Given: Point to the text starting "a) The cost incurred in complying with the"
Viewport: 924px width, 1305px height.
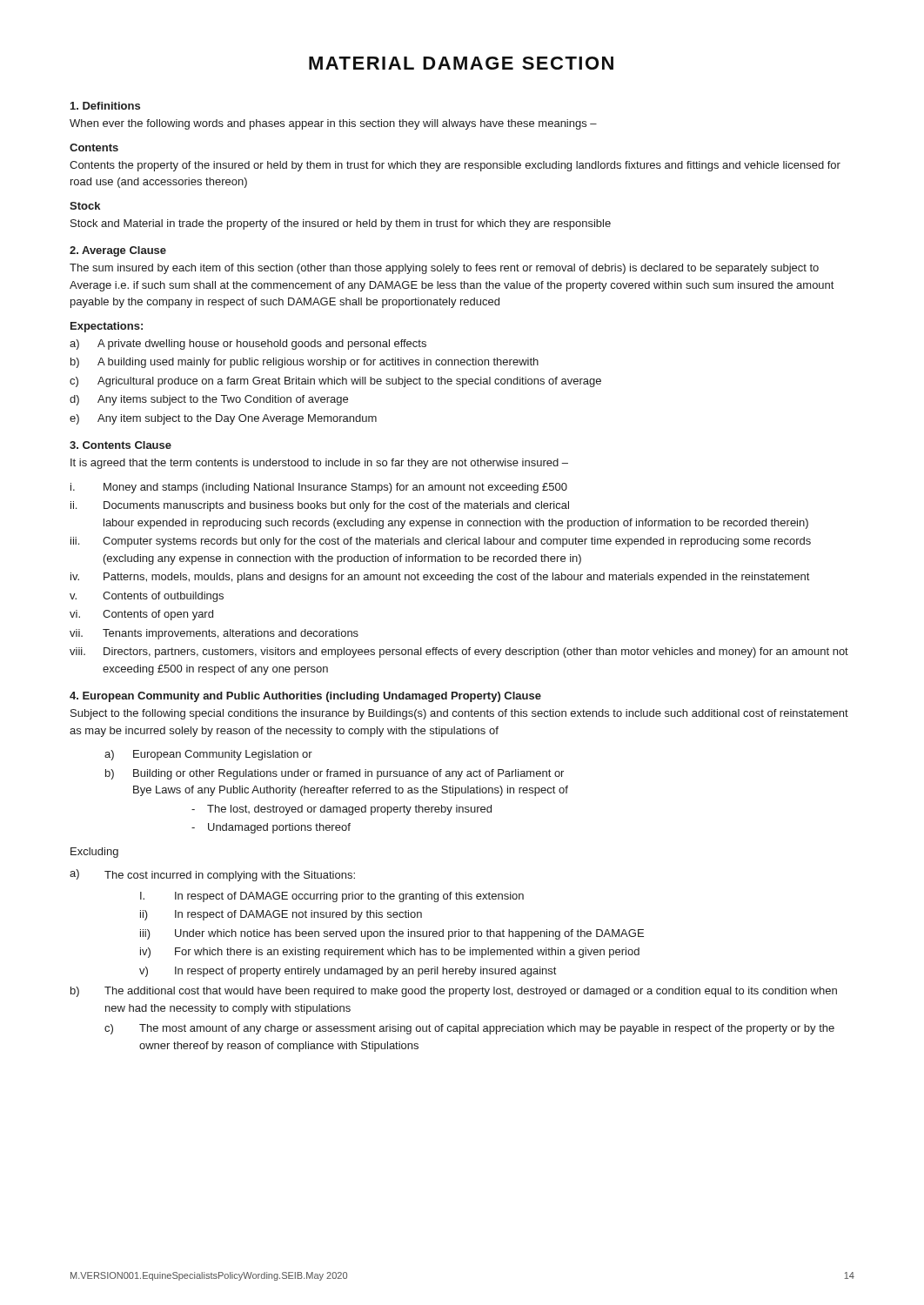Looking at the screenshot, I should tap(462, 923).
